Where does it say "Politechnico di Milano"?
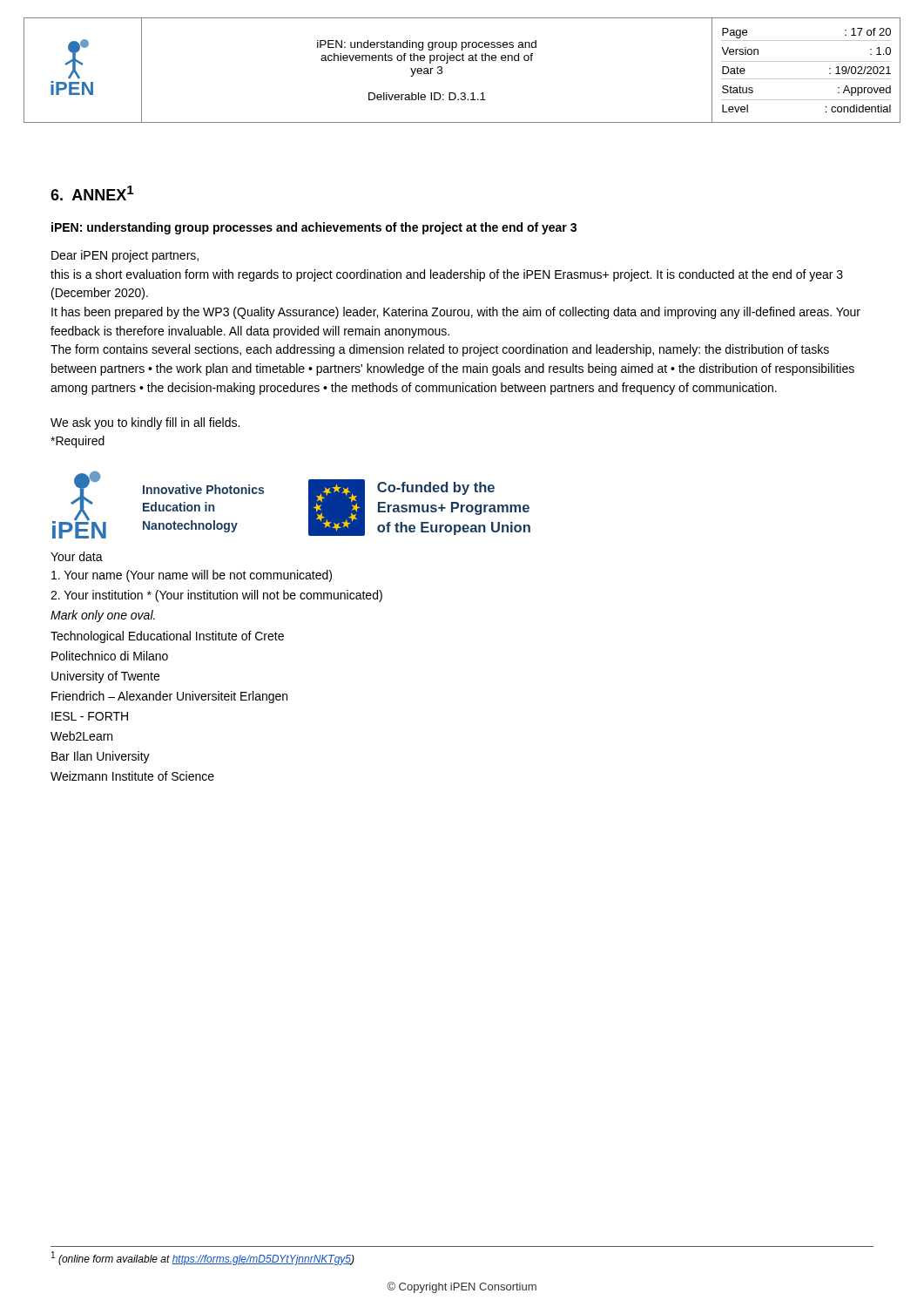Image resolution: width=924 pixels, height=1307 pixels. (x=109, y=656)
